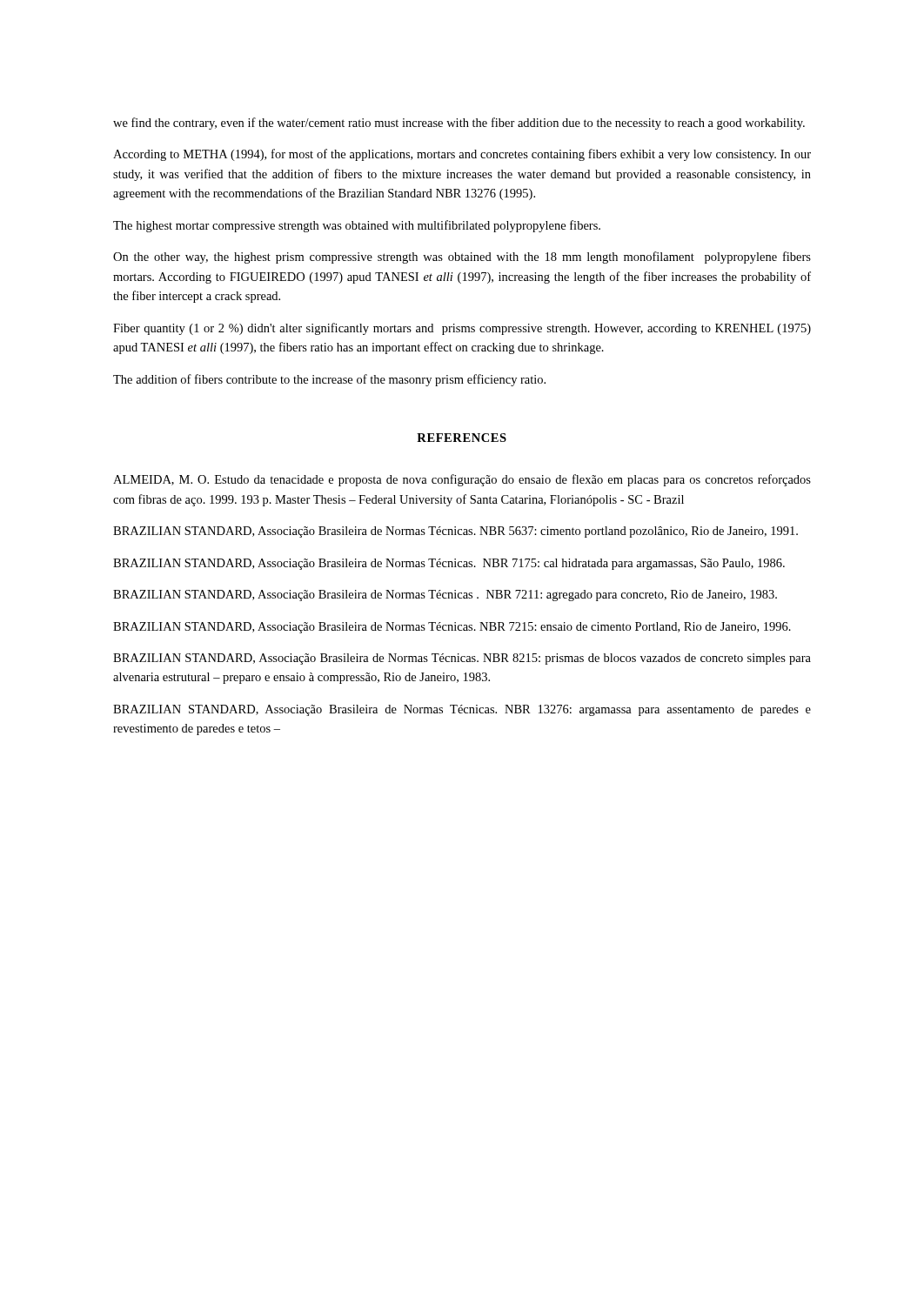Find the block on this page that starts "According to METHA (1994), for"

462,174
